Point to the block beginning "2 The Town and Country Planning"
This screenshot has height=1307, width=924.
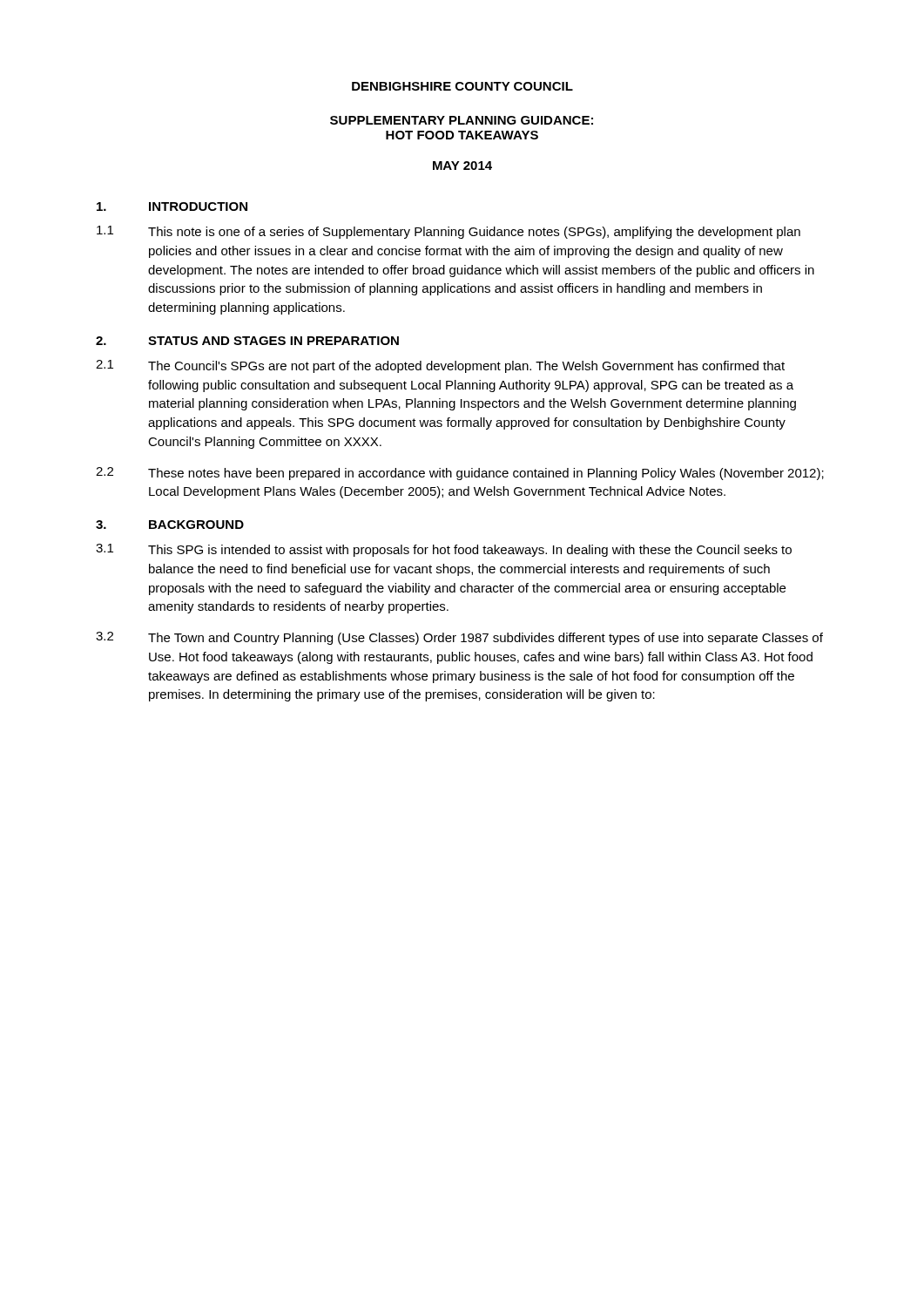pos(462,666)
